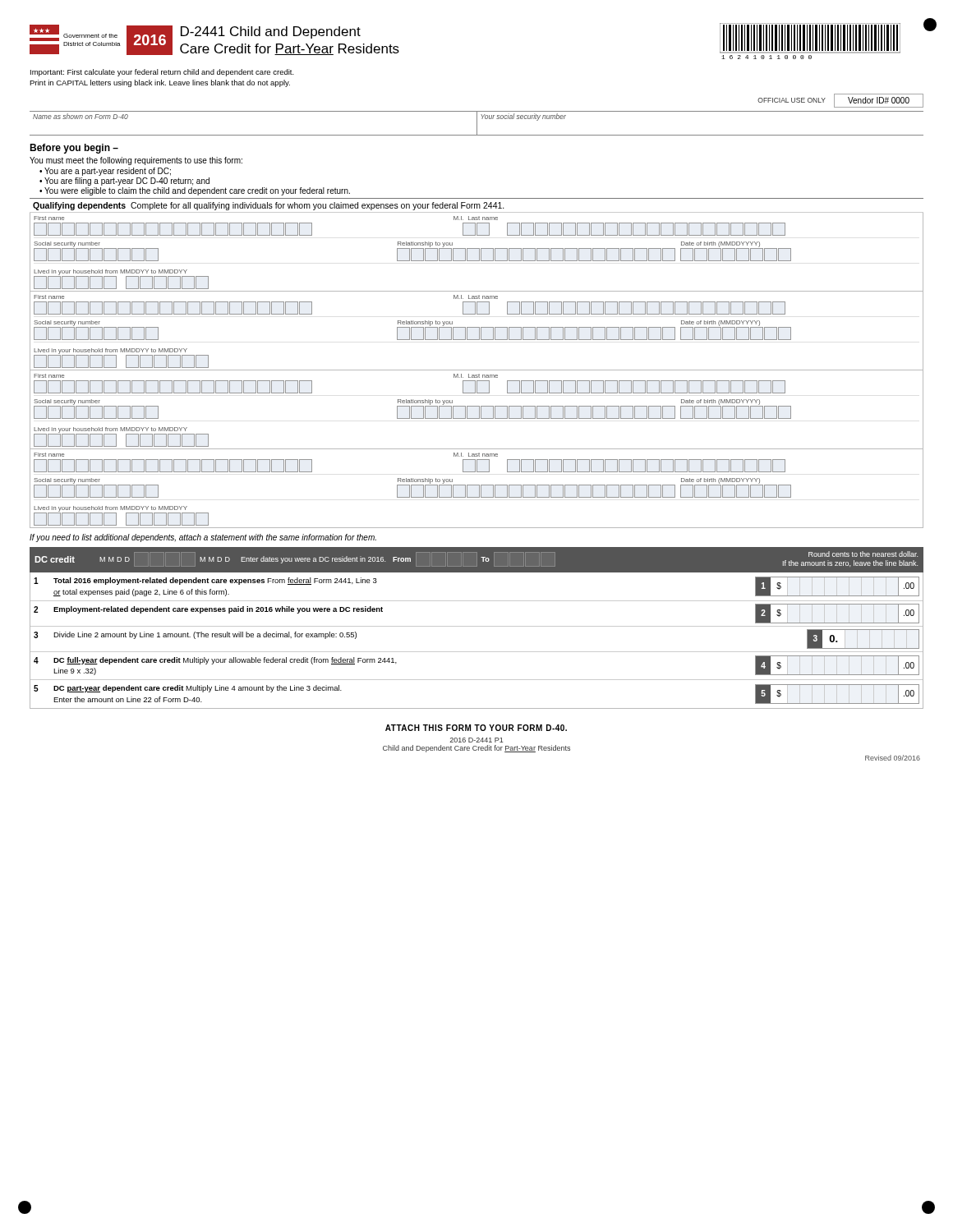Locate the passage starting "Name as shown"

tap(476, 123)
